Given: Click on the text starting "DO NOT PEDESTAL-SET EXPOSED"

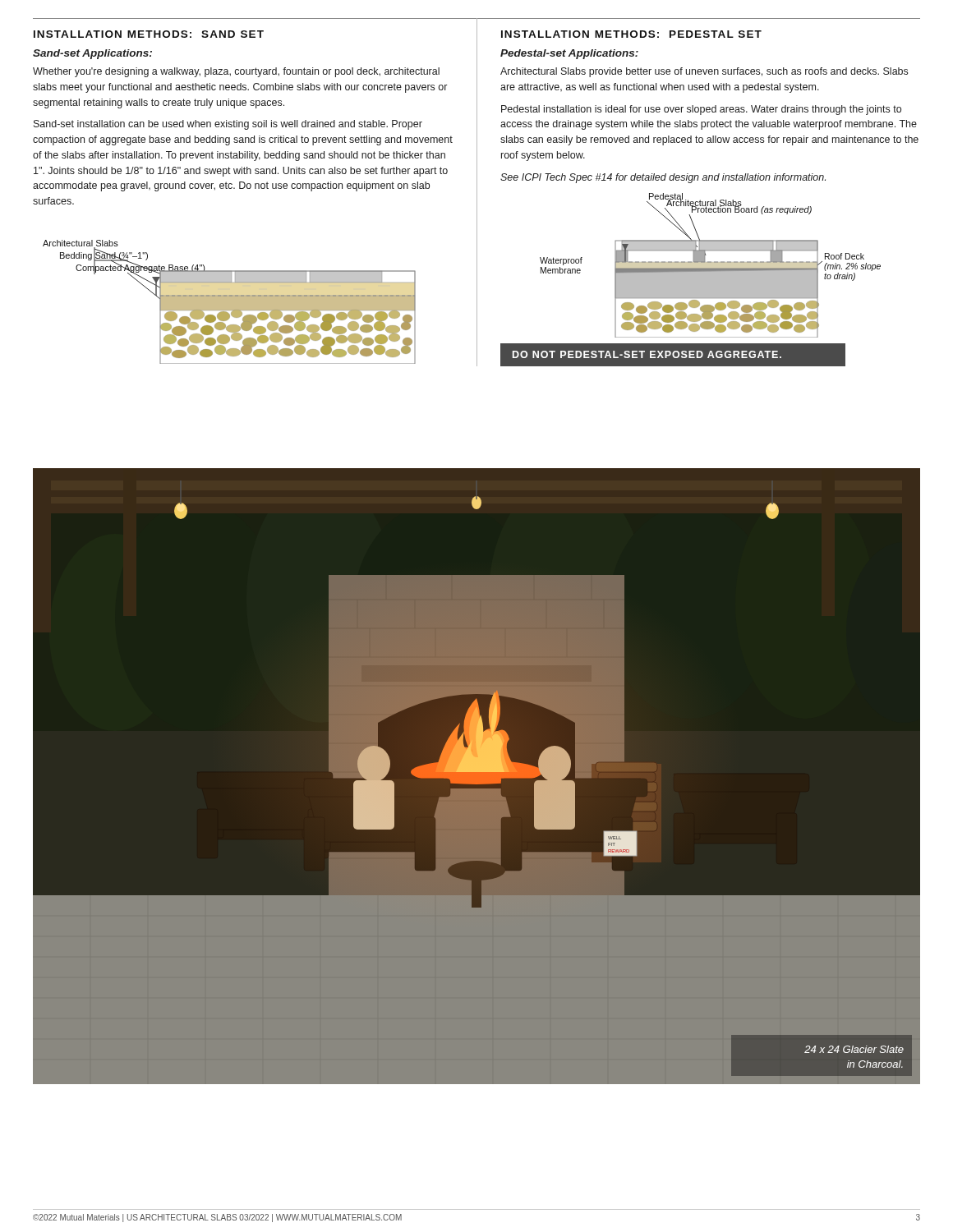Looking at the screenshot, I should tap(647, 355).
